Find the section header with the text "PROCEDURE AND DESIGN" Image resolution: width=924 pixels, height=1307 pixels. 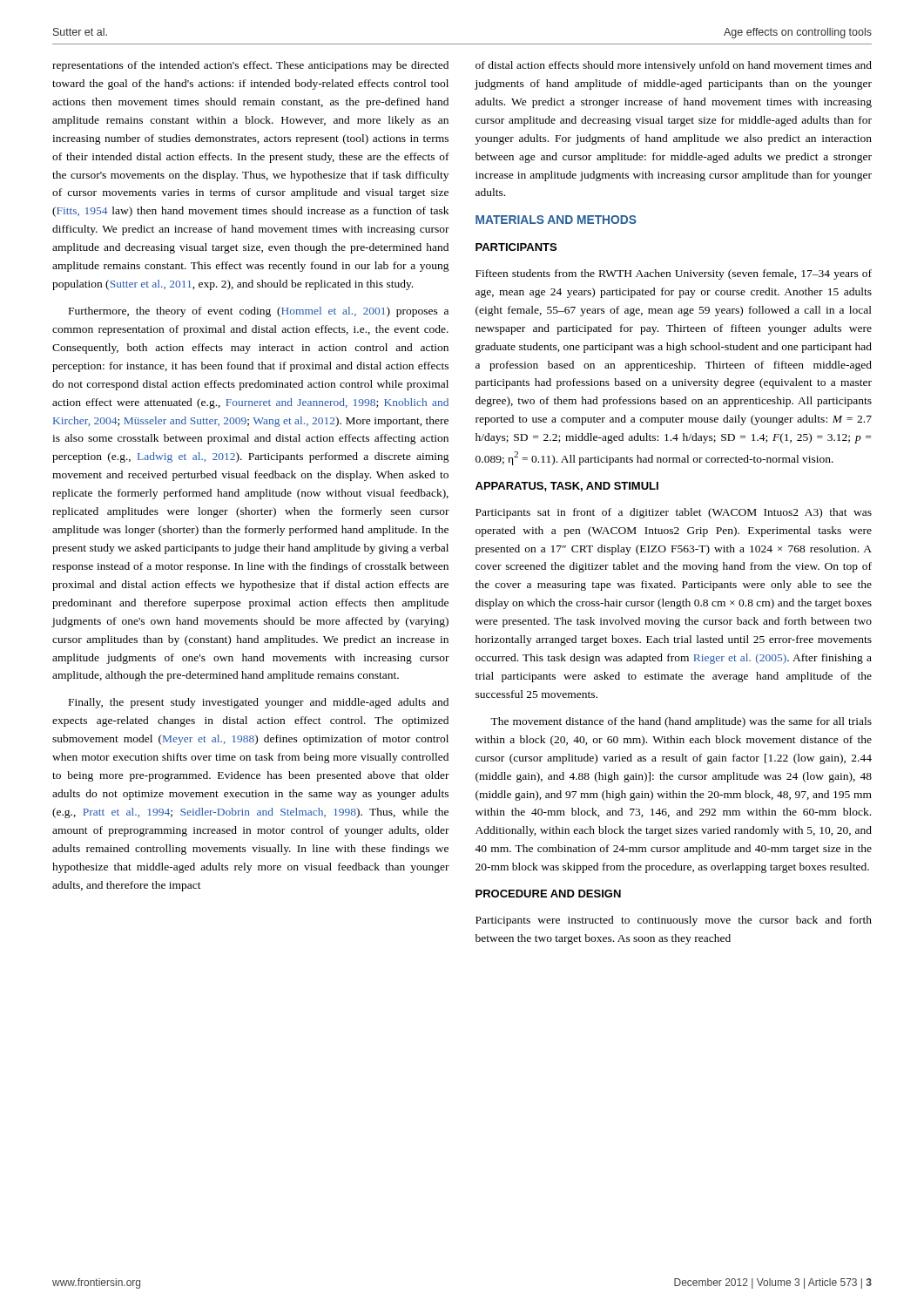pyautogui.click(x=548, y=894)
